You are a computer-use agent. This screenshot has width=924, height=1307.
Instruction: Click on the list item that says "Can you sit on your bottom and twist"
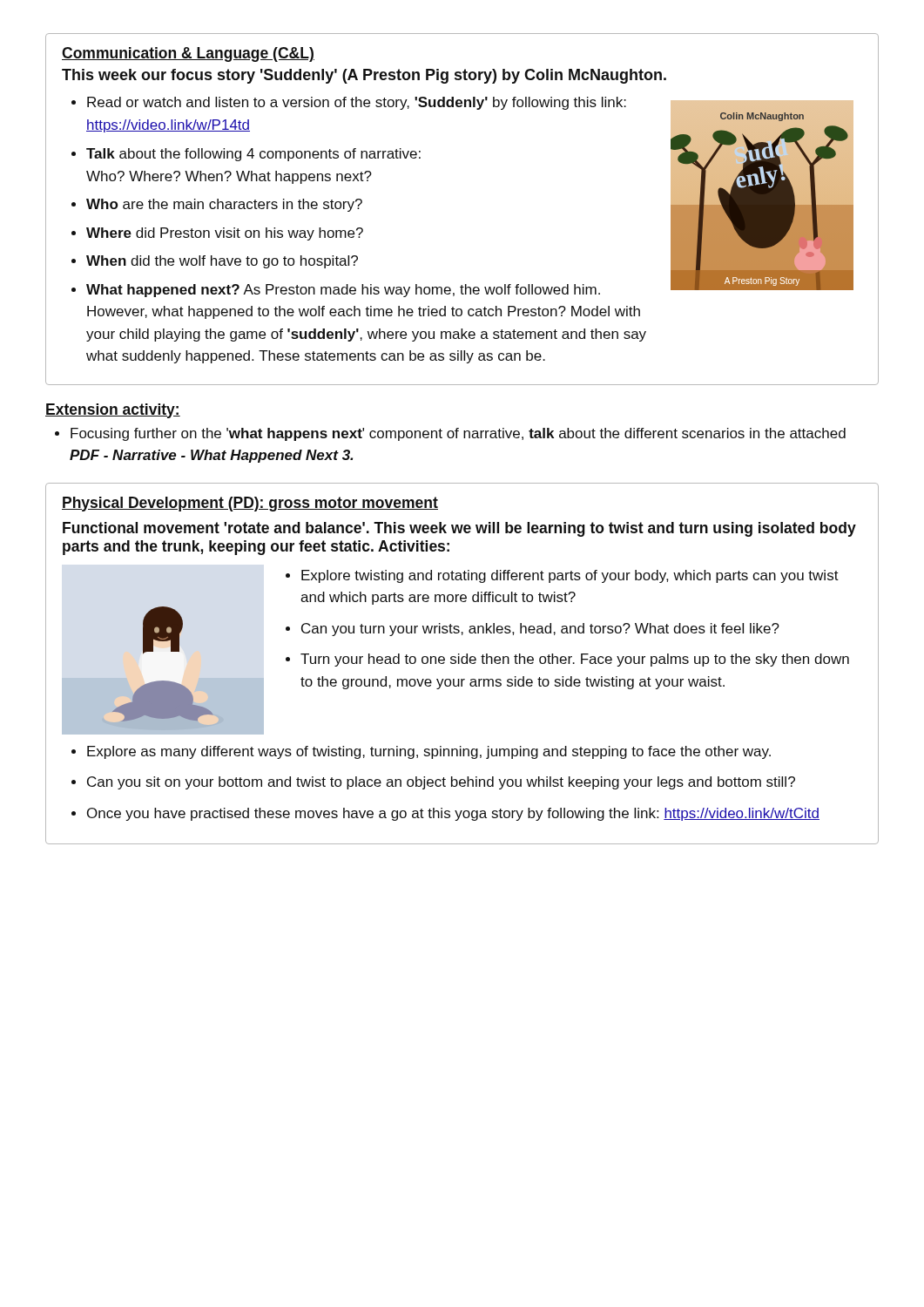441,782
